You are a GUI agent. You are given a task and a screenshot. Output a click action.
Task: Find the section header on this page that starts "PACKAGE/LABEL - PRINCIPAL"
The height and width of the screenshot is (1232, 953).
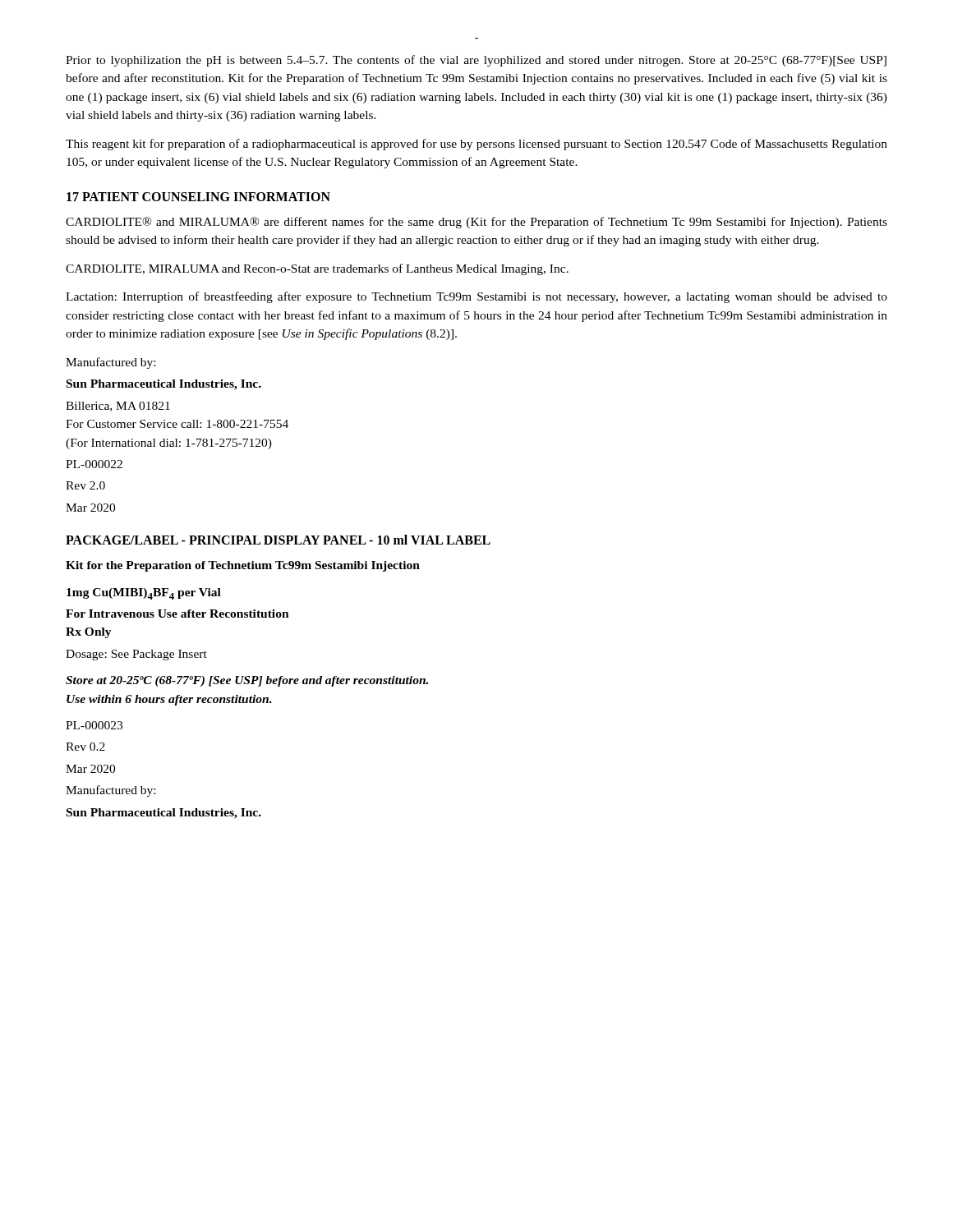tap(278, 540)
